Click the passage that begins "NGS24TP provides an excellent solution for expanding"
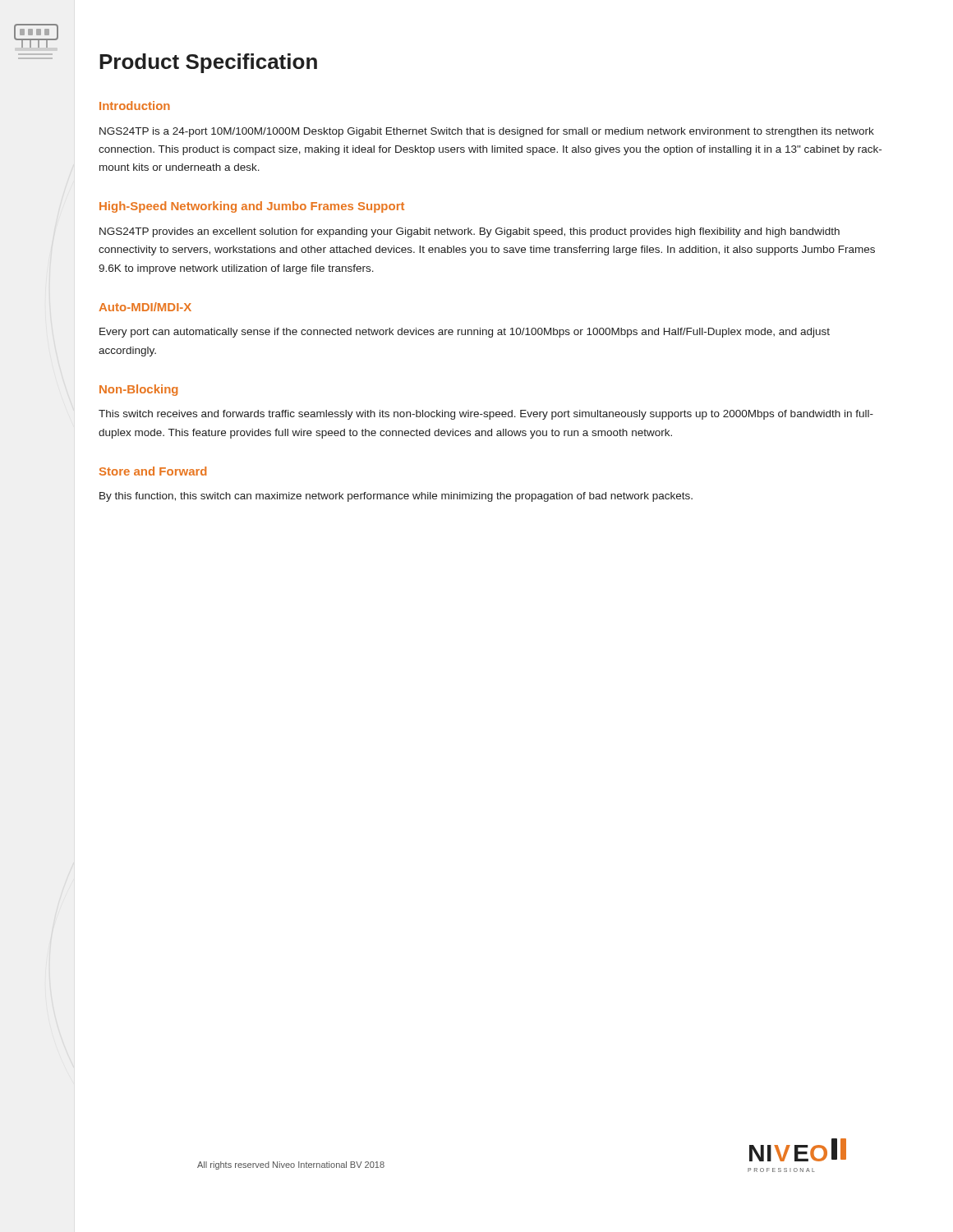 point(487,249)
